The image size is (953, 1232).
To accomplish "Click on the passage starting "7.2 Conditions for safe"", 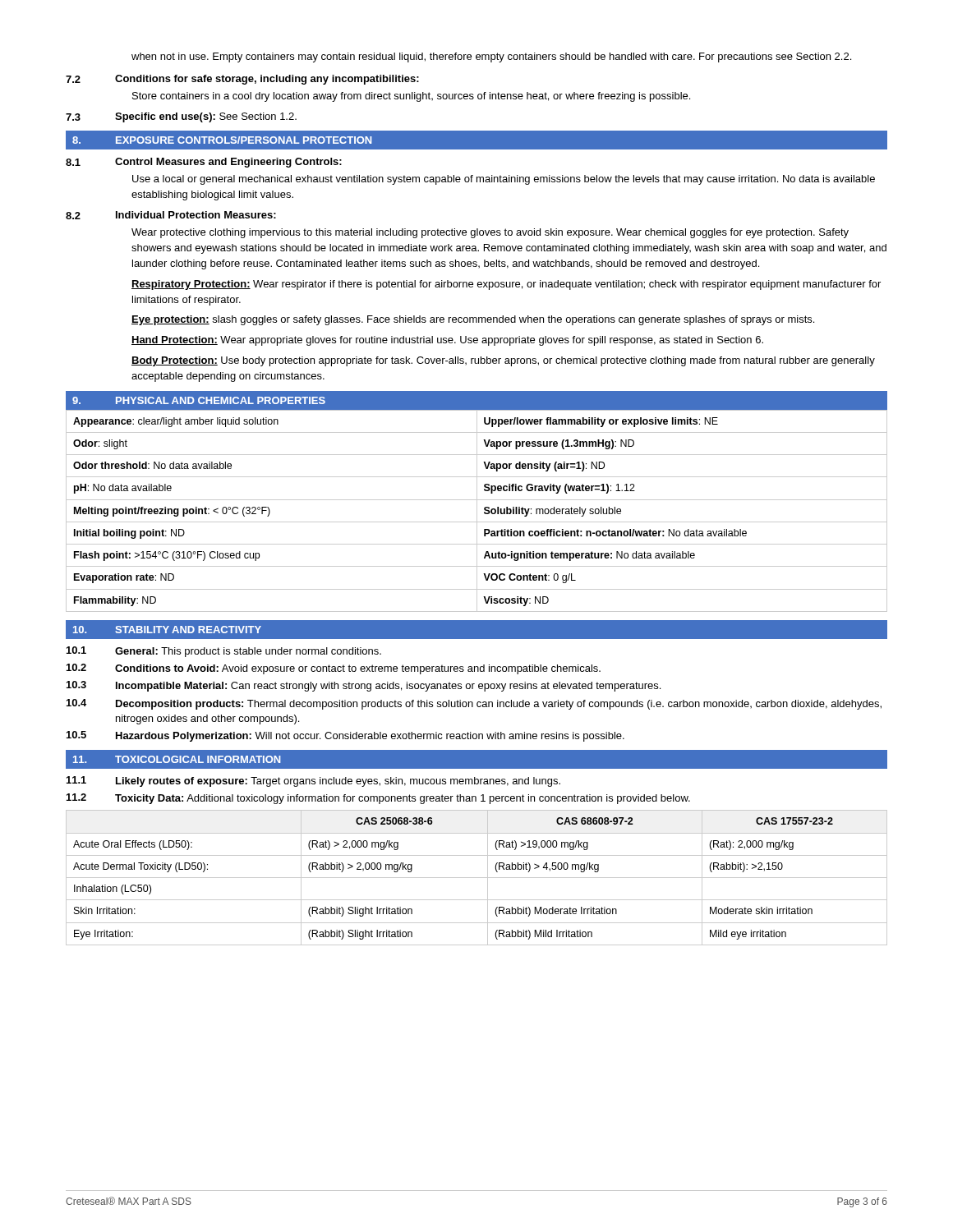I will 242,80.
